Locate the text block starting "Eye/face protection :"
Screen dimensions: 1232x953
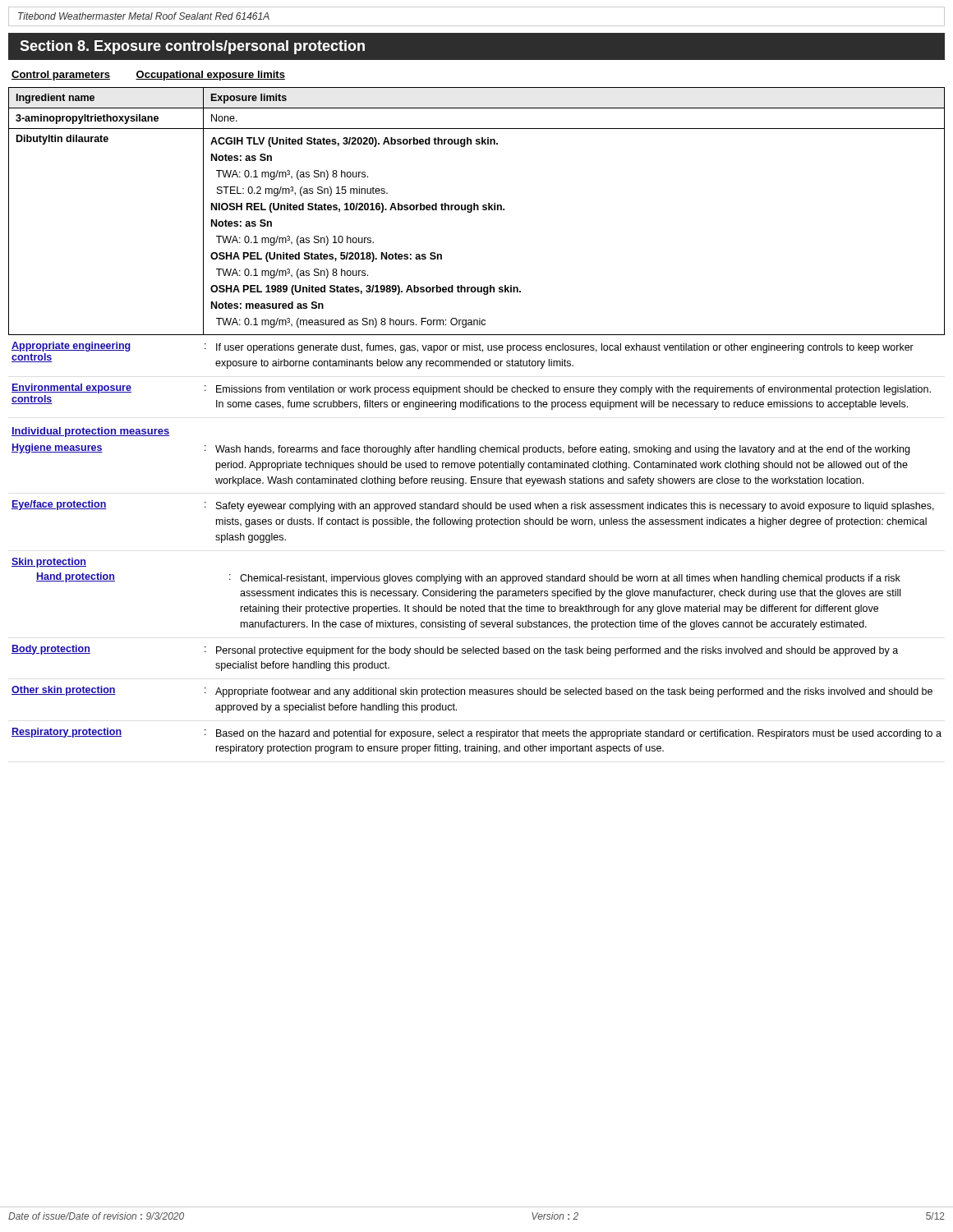(476, 522)
